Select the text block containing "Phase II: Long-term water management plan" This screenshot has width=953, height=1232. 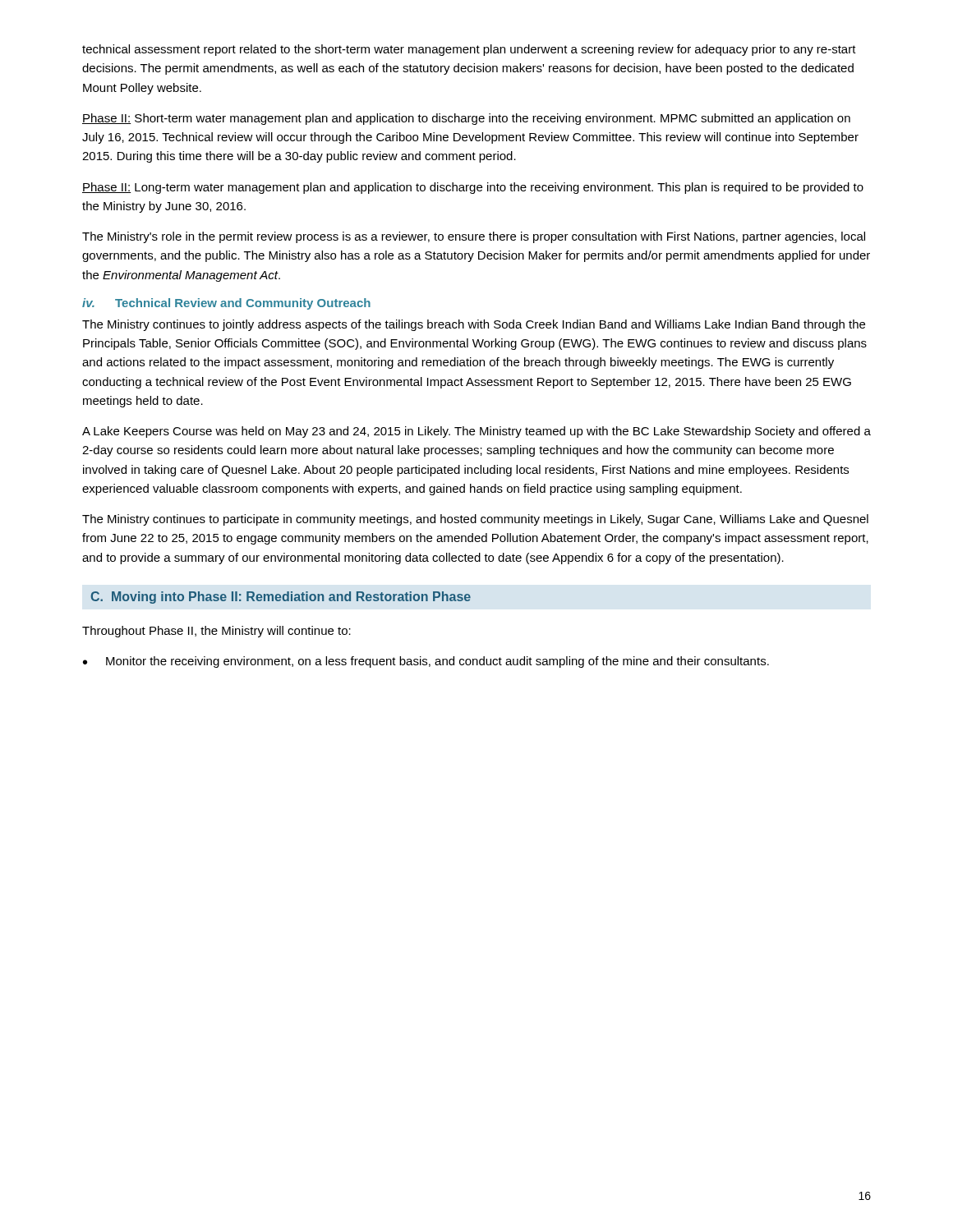click(x=476, y=196)
